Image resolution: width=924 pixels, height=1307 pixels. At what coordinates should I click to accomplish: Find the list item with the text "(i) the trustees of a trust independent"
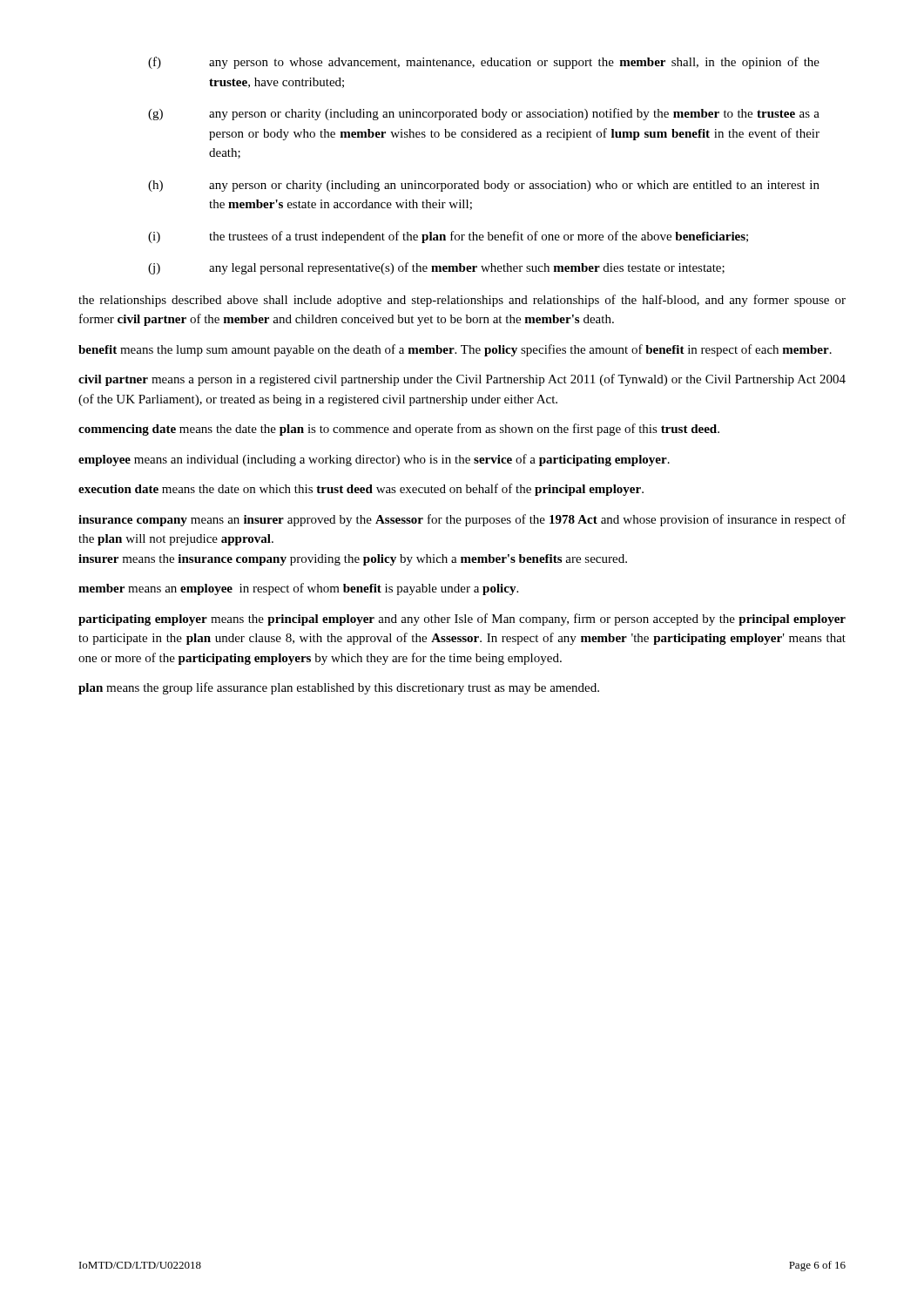[x=484, y=236]
